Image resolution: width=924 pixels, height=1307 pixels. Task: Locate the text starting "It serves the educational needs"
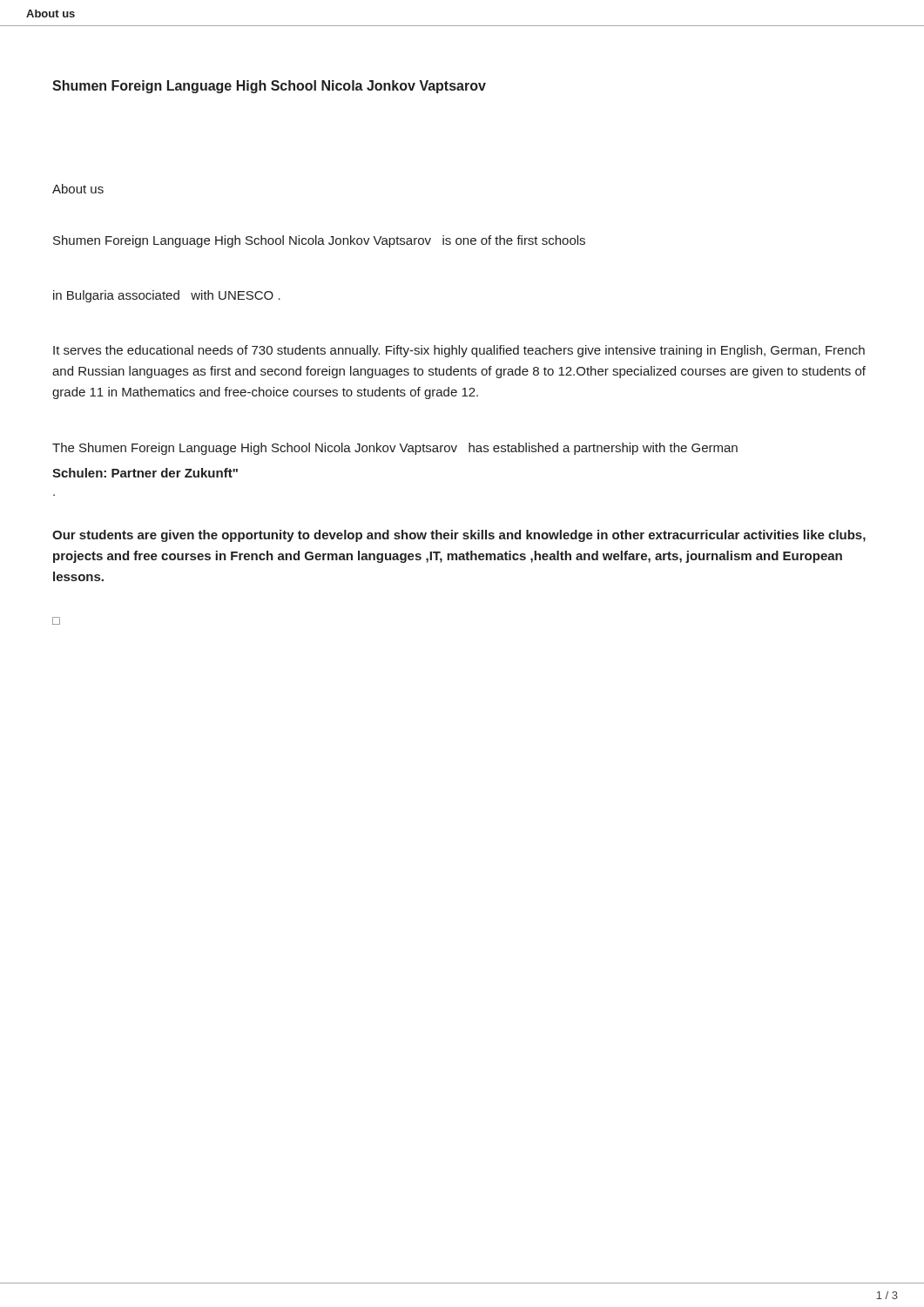pyautogui.click(x=459, y=371)
